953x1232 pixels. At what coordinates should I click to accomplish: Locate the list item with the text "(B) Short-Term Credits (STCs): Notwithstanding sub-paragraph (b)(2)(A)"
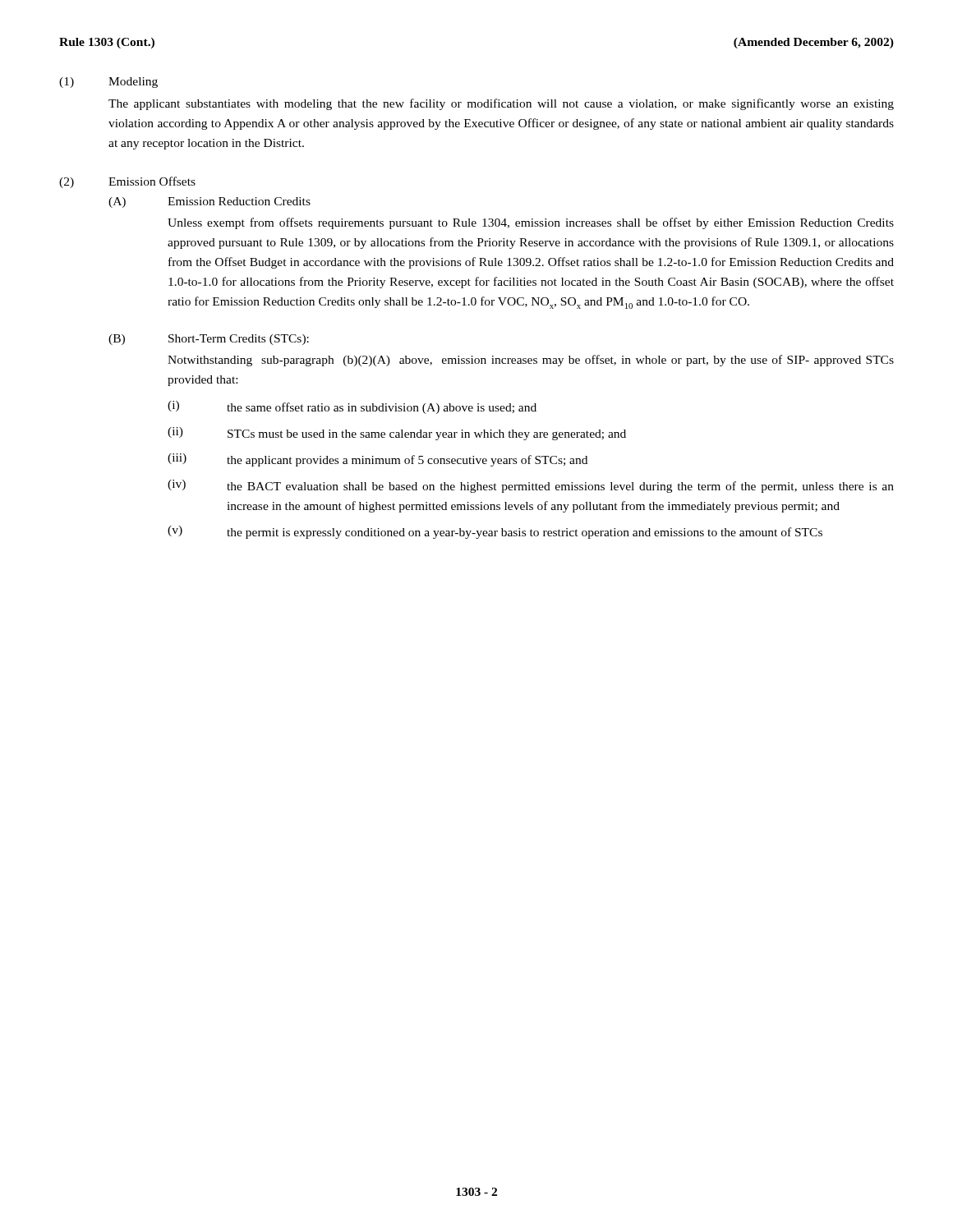point(501,440)
